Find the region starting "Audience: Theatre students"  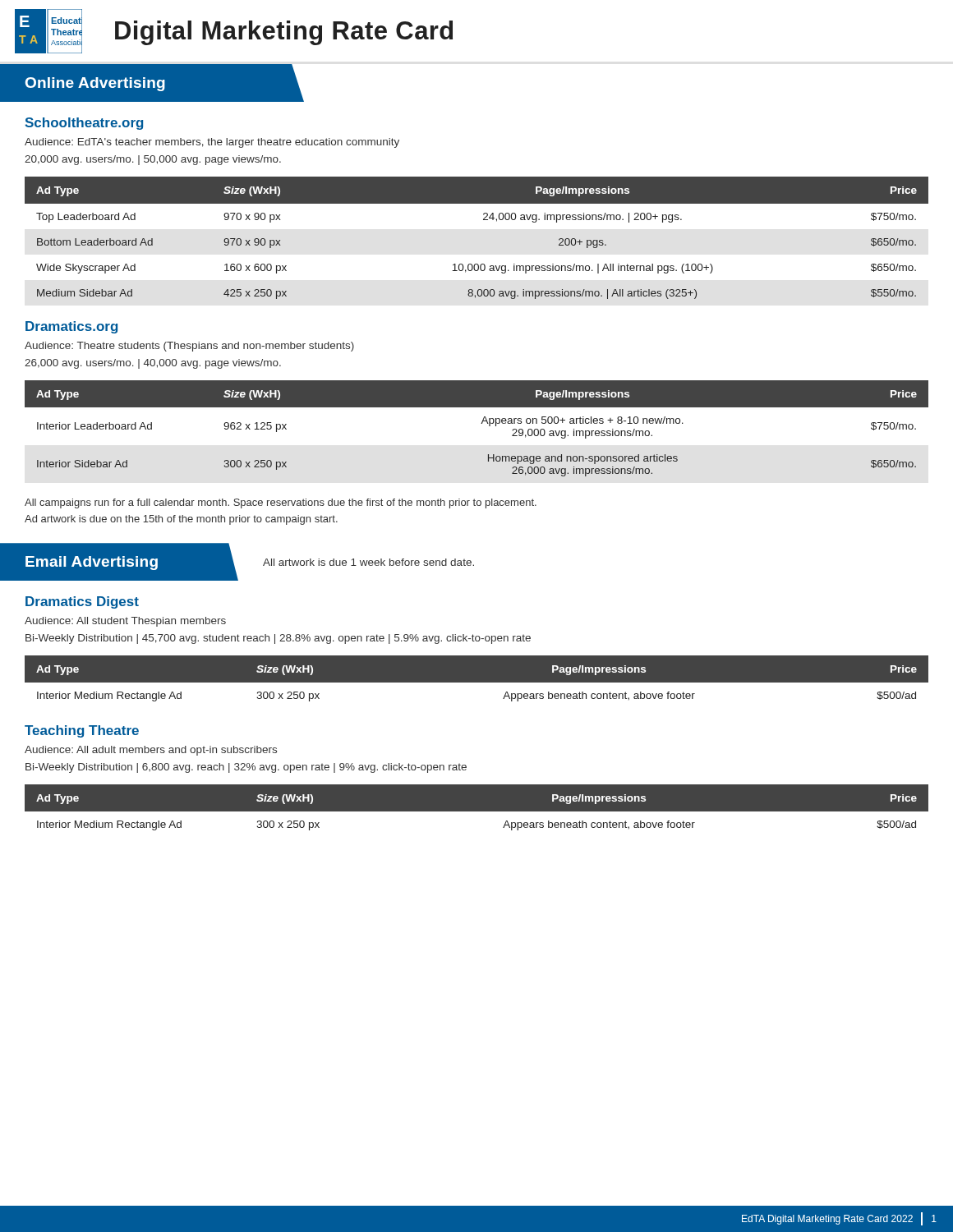[x=190, y=354]
